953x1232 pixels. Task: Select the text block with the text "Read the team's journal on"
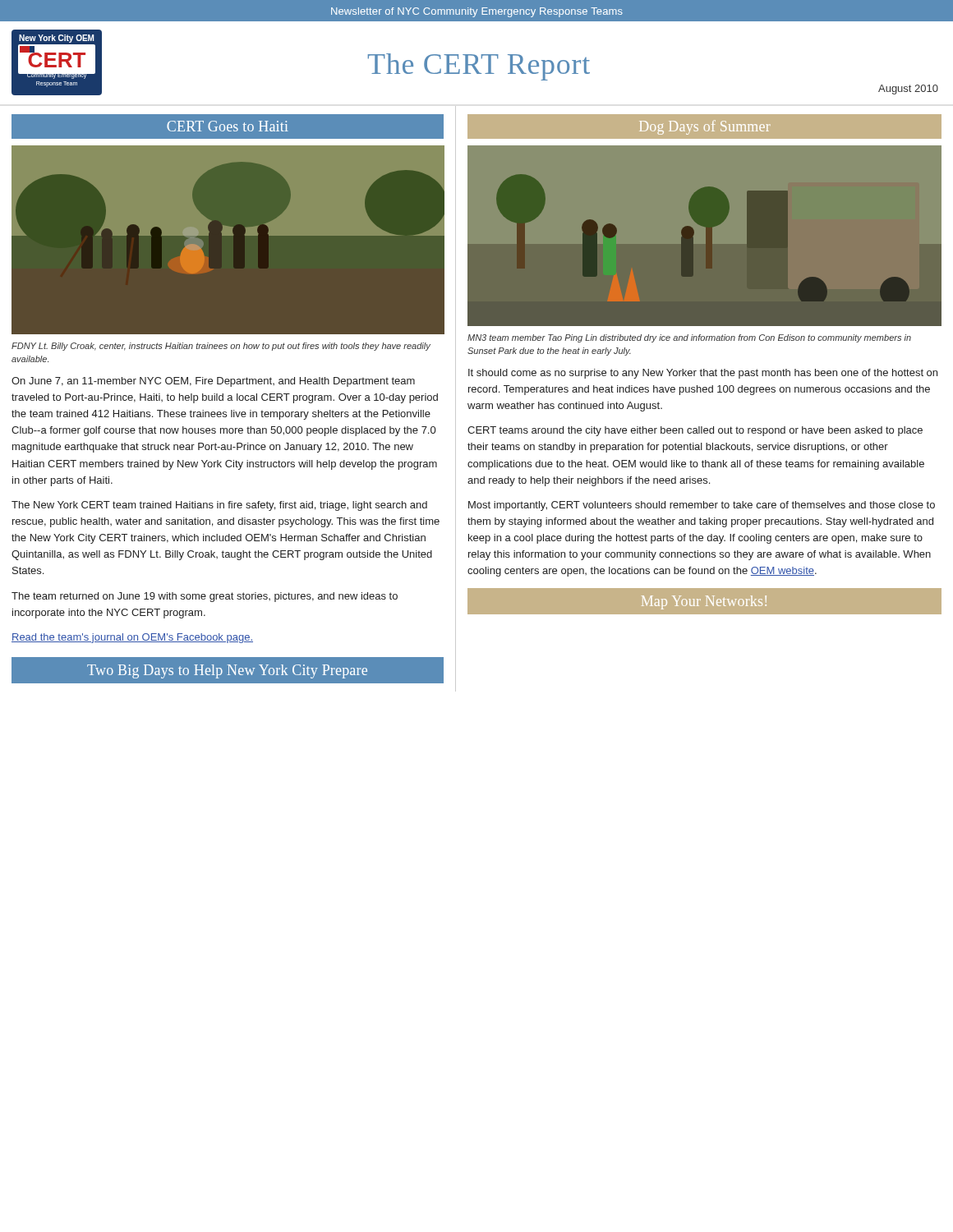[132, 637]
